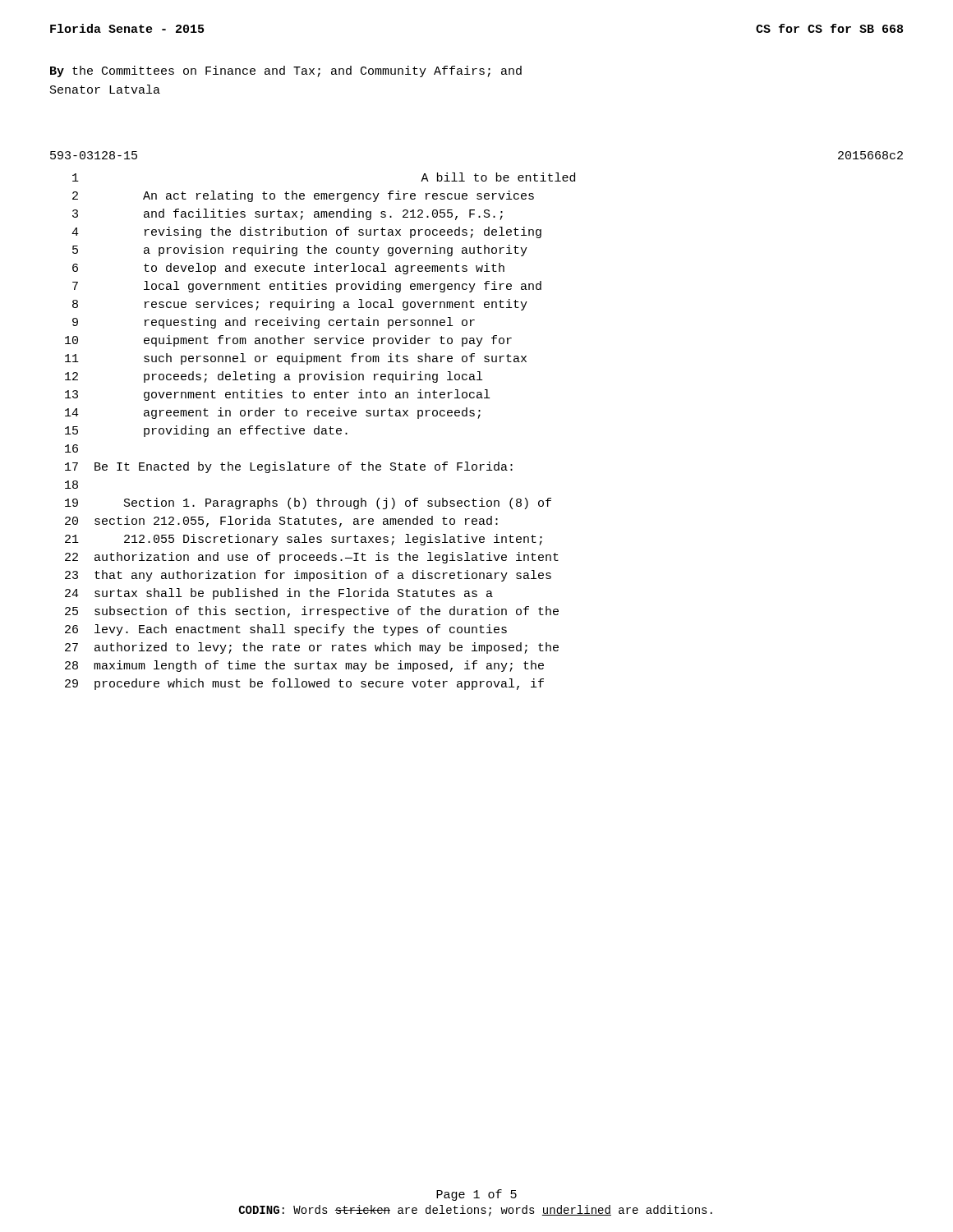953x1232 pixels.
Task: Locate the text "593-03128-15 2015668c2"
Action: [90, 155]
